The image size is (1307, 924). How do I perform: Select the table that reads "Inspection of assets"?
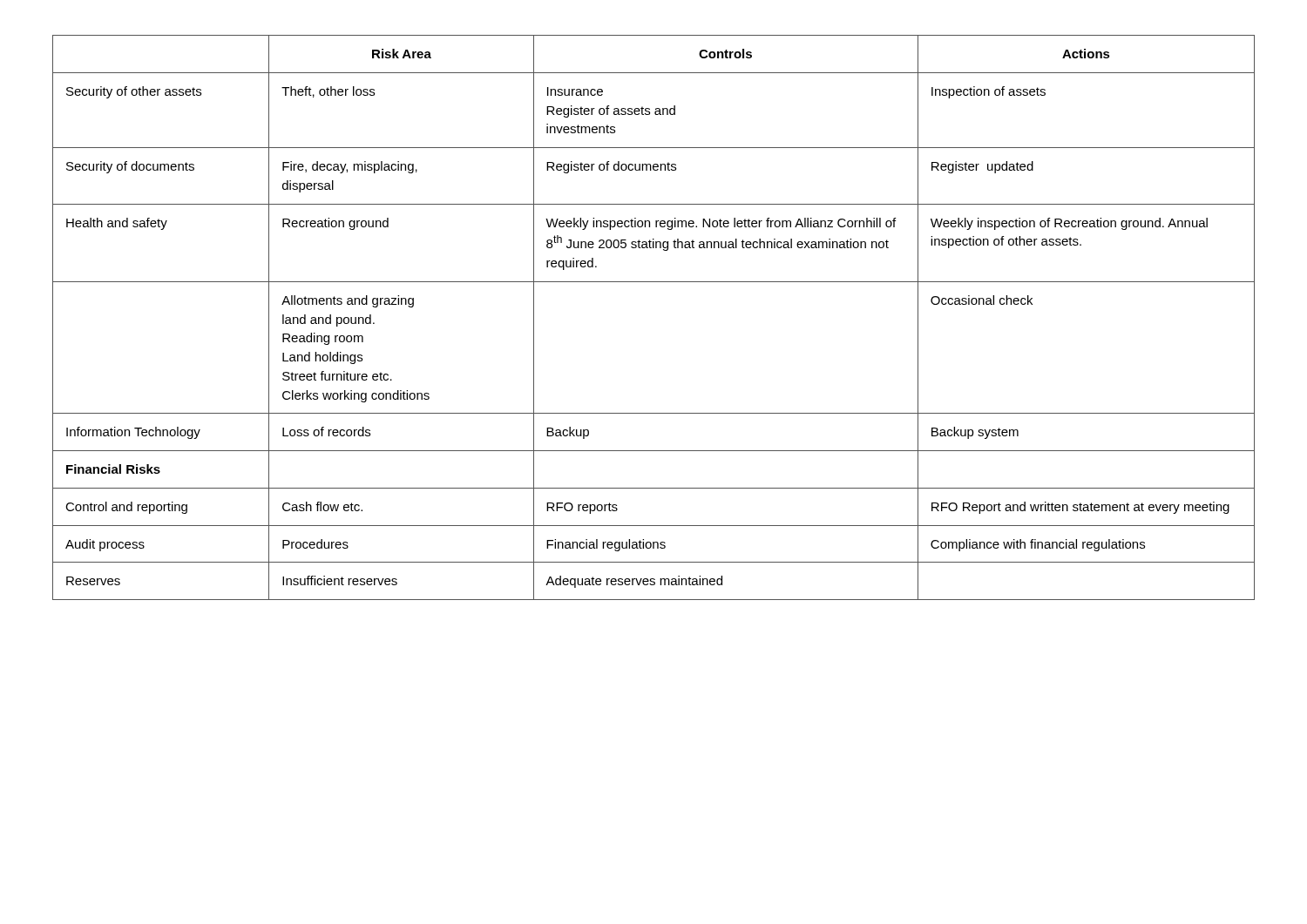click(x=654, y=317)
